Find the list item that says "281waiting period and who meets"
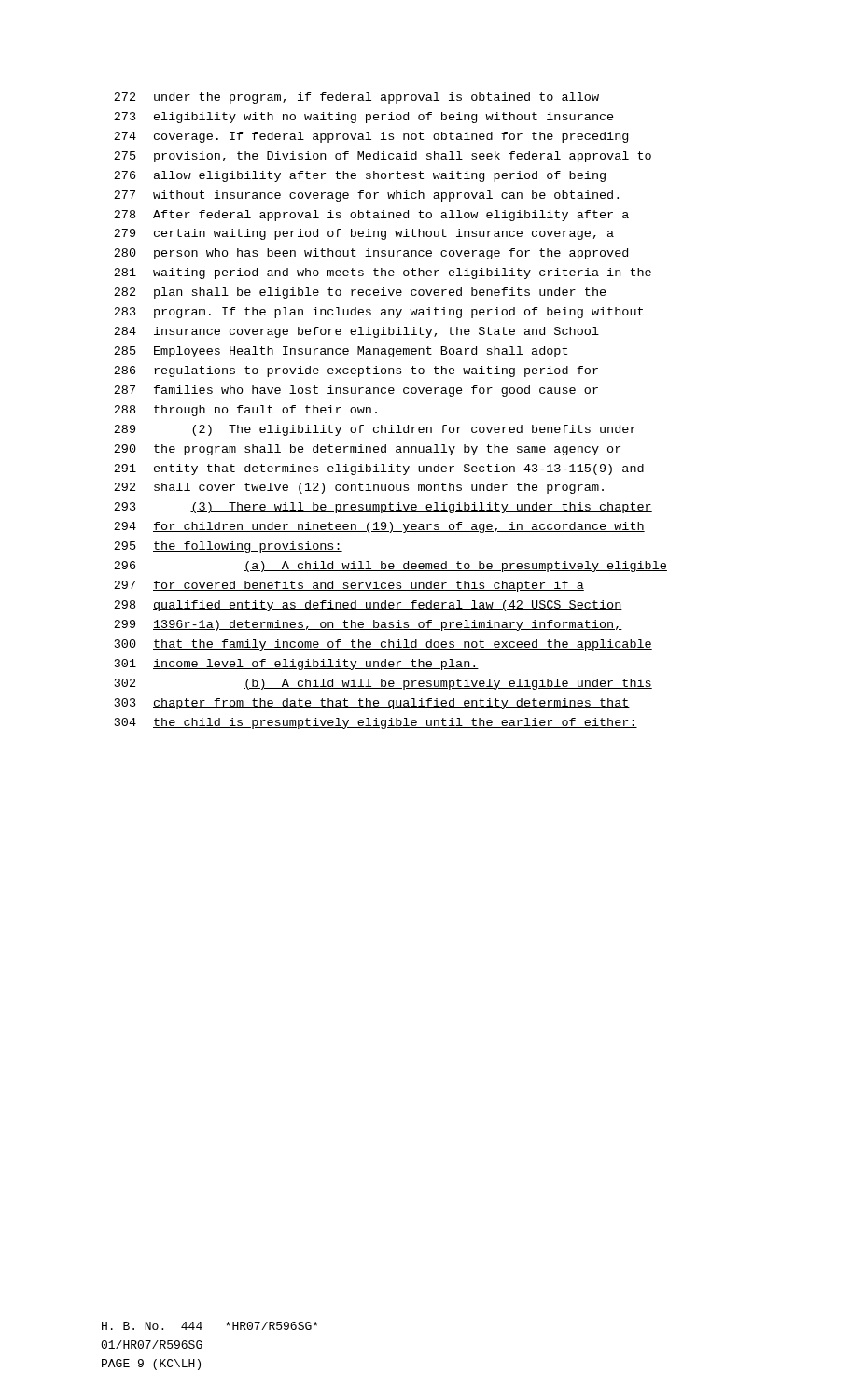The height and width of the screenshot is (1400, 850). 376,274
